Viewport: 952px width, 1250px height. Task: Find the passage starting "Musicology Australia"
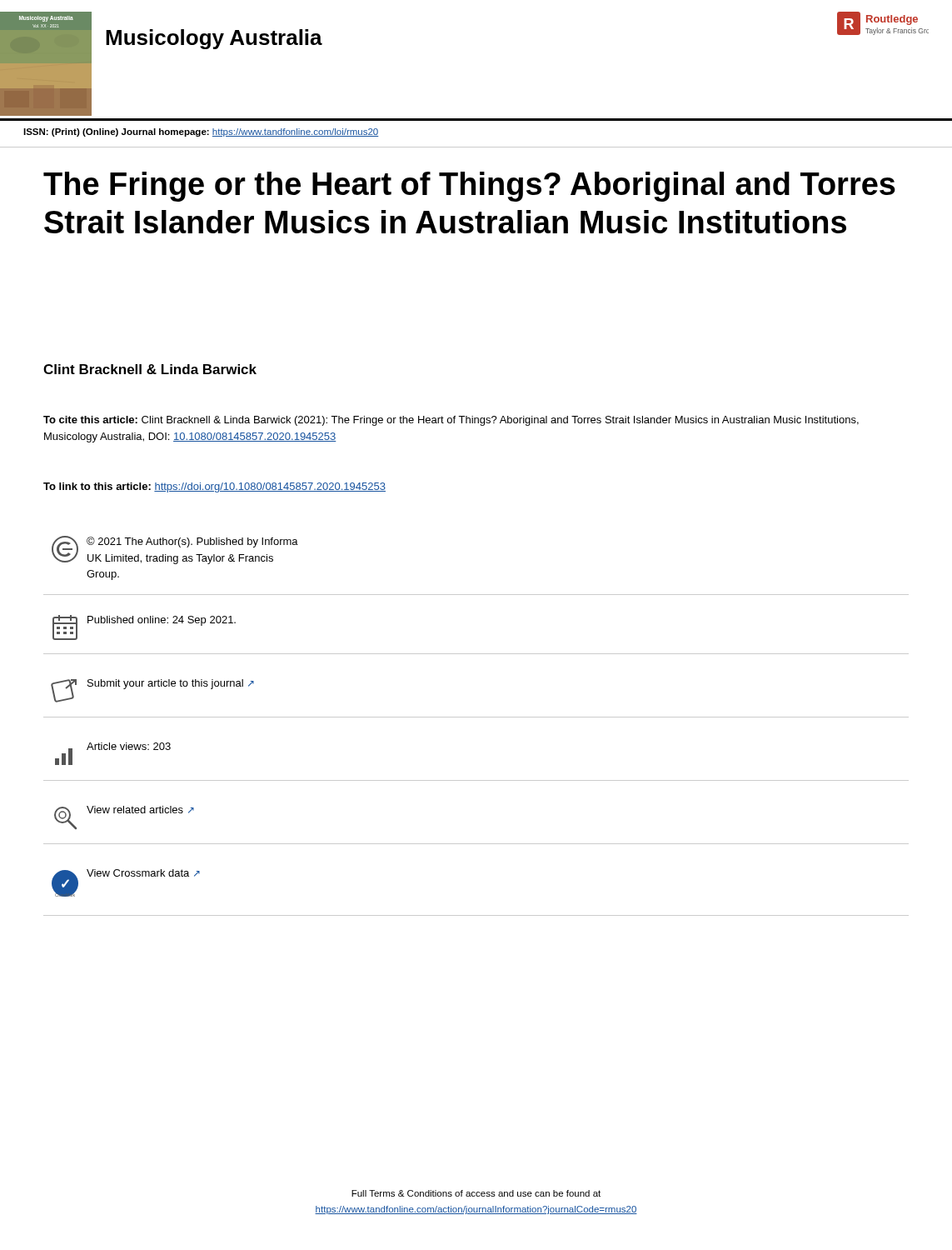click(x=213, y=38)
